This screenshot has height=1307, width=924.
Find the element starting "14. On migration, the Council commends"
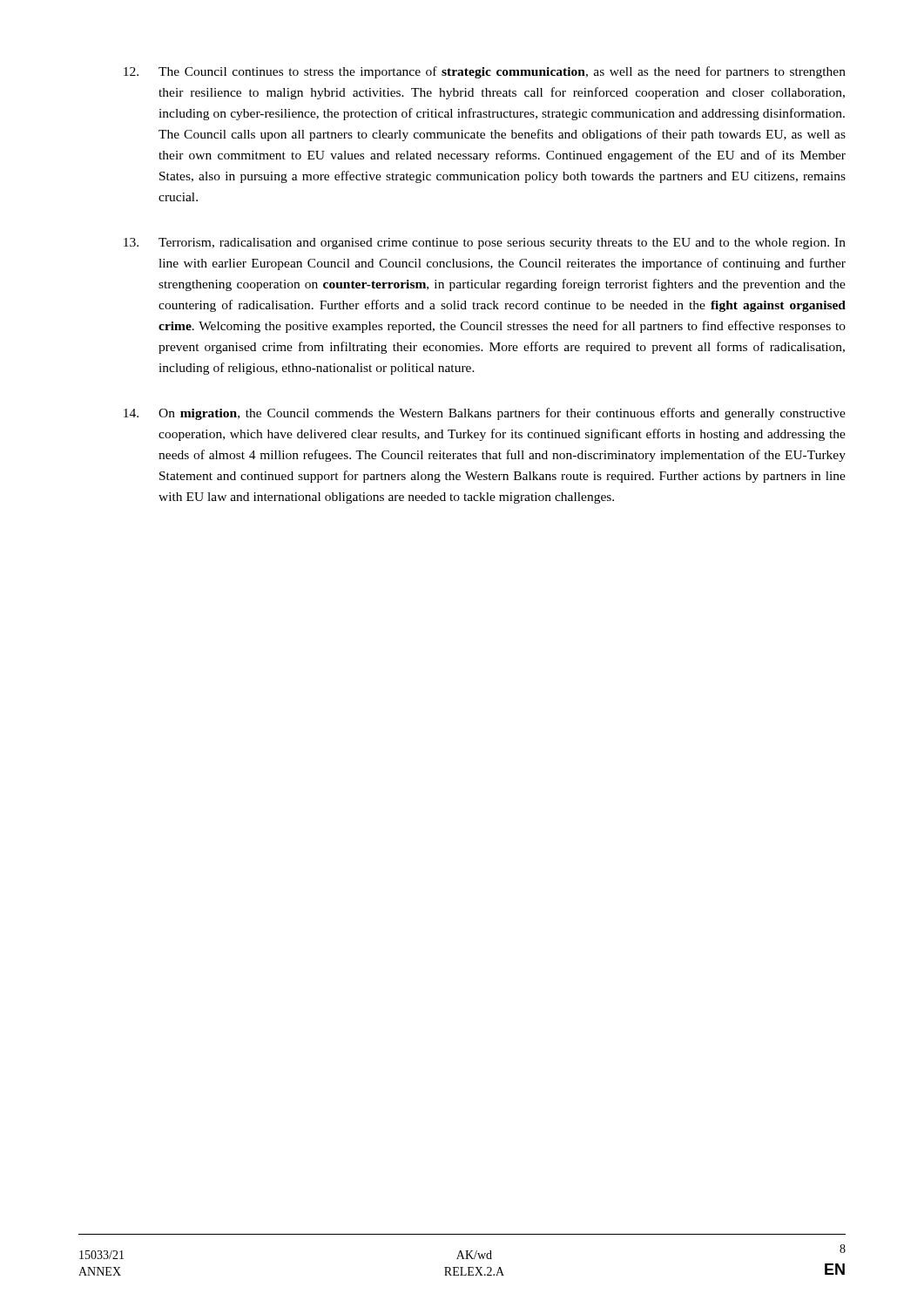462,455
